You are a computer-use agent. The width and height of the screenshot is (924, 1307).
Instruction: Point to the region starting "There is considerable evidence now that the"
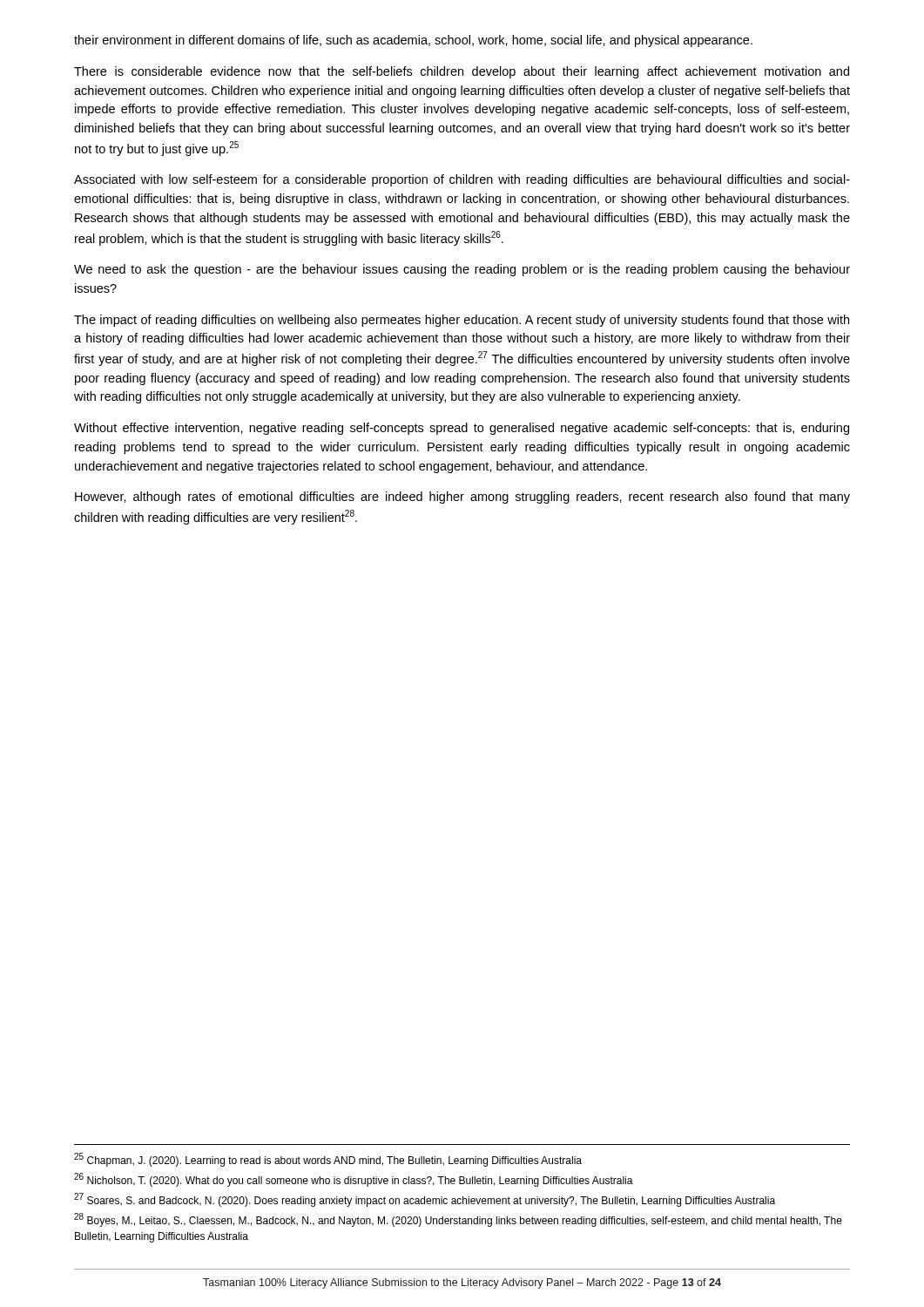[x=462, y=110]
